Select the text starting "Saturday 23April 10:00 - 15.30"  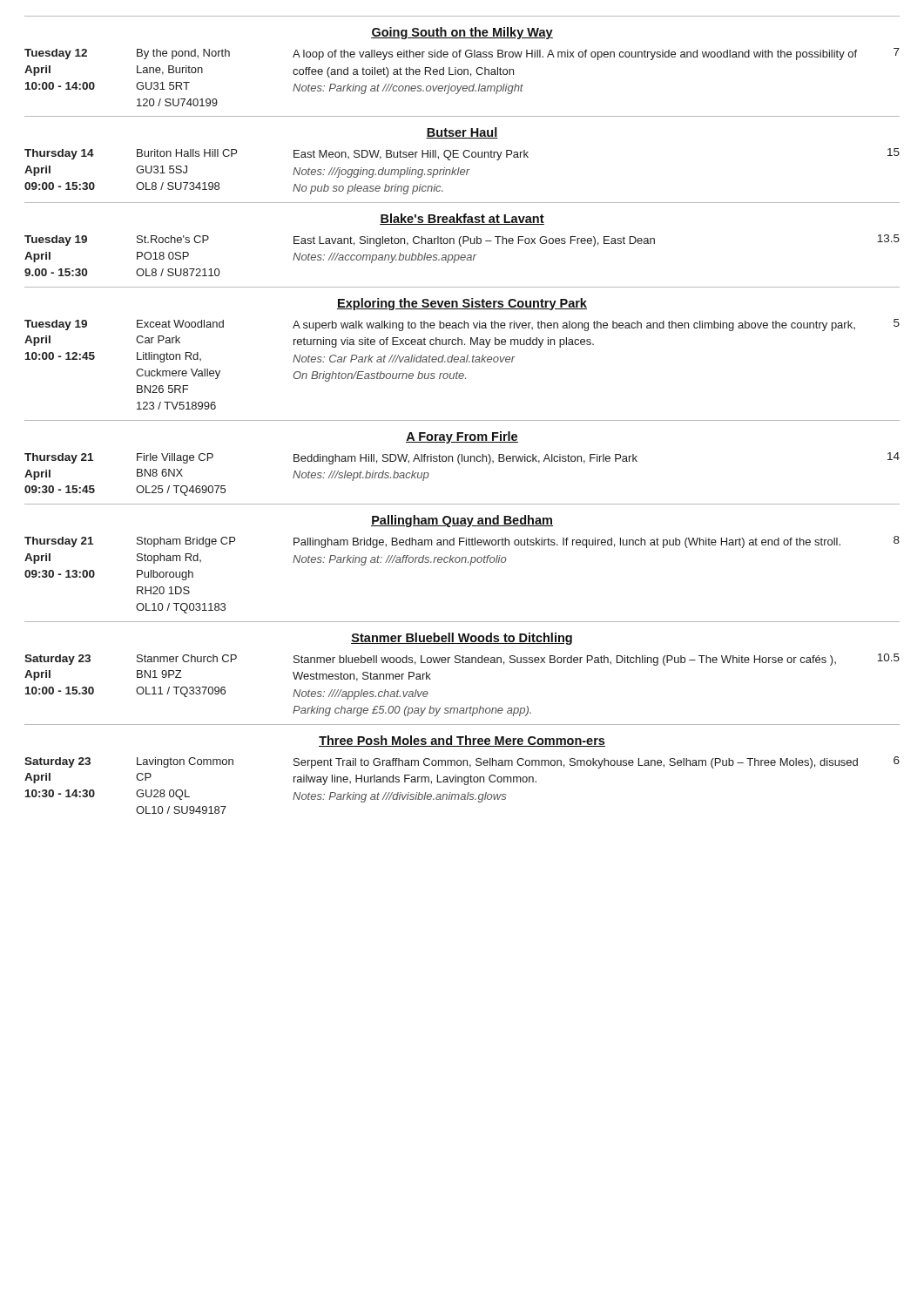pyautogui.click(x=462, y=660)
